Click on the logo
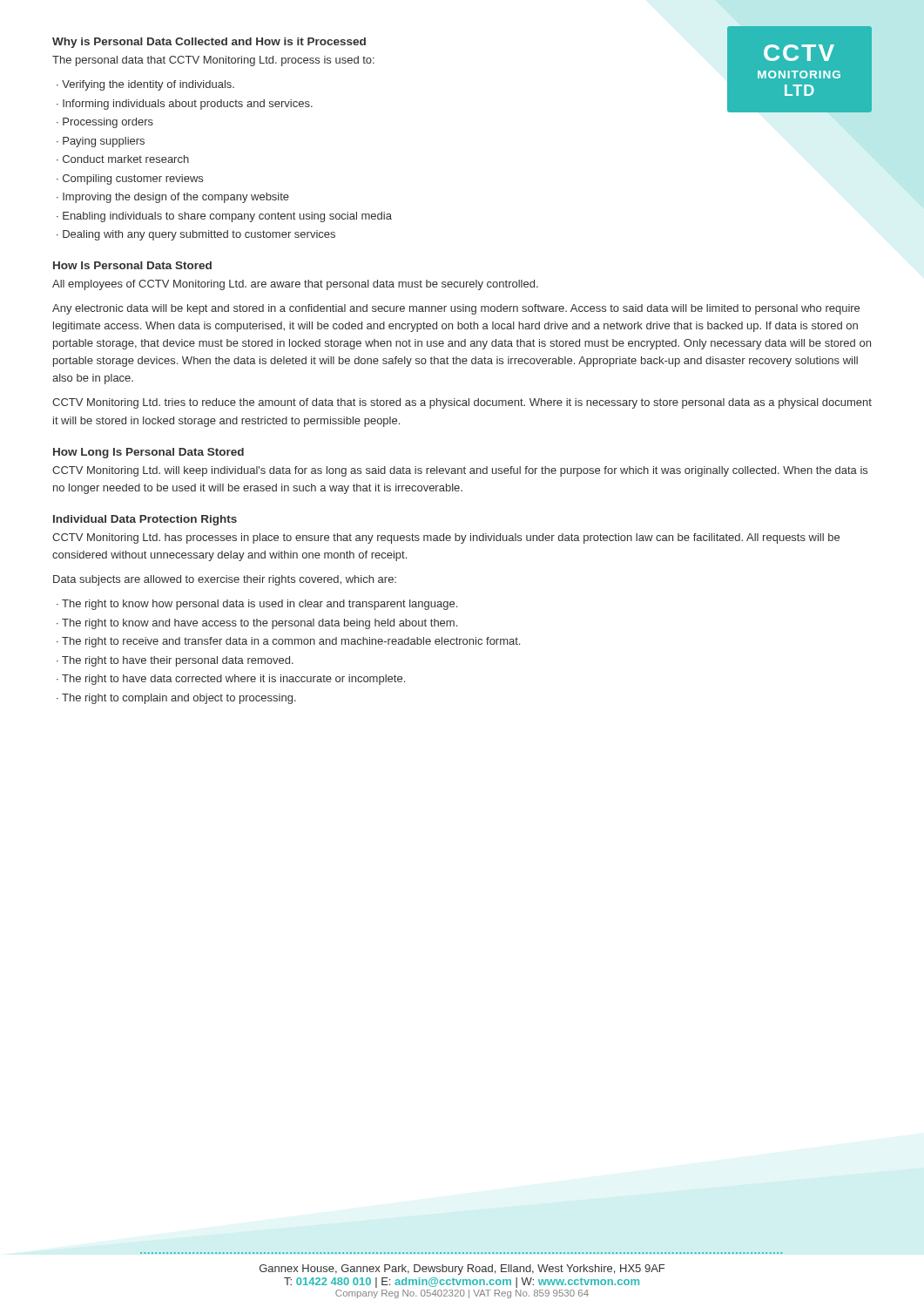Screen dimensions: 1307x924 tap(799, 69)
